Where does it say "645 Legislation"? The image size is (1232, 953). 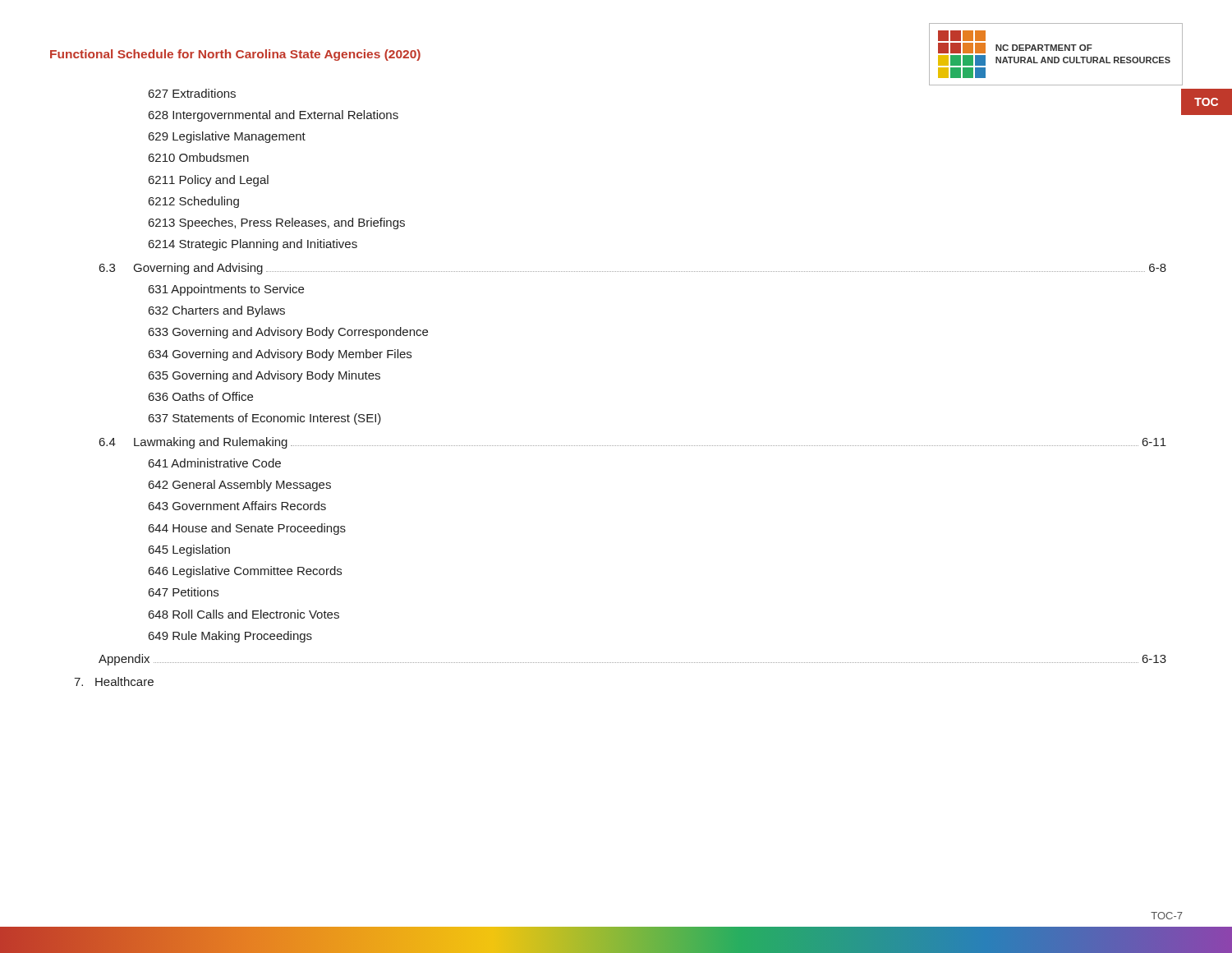pyautogui.click(x=189, y=549)
